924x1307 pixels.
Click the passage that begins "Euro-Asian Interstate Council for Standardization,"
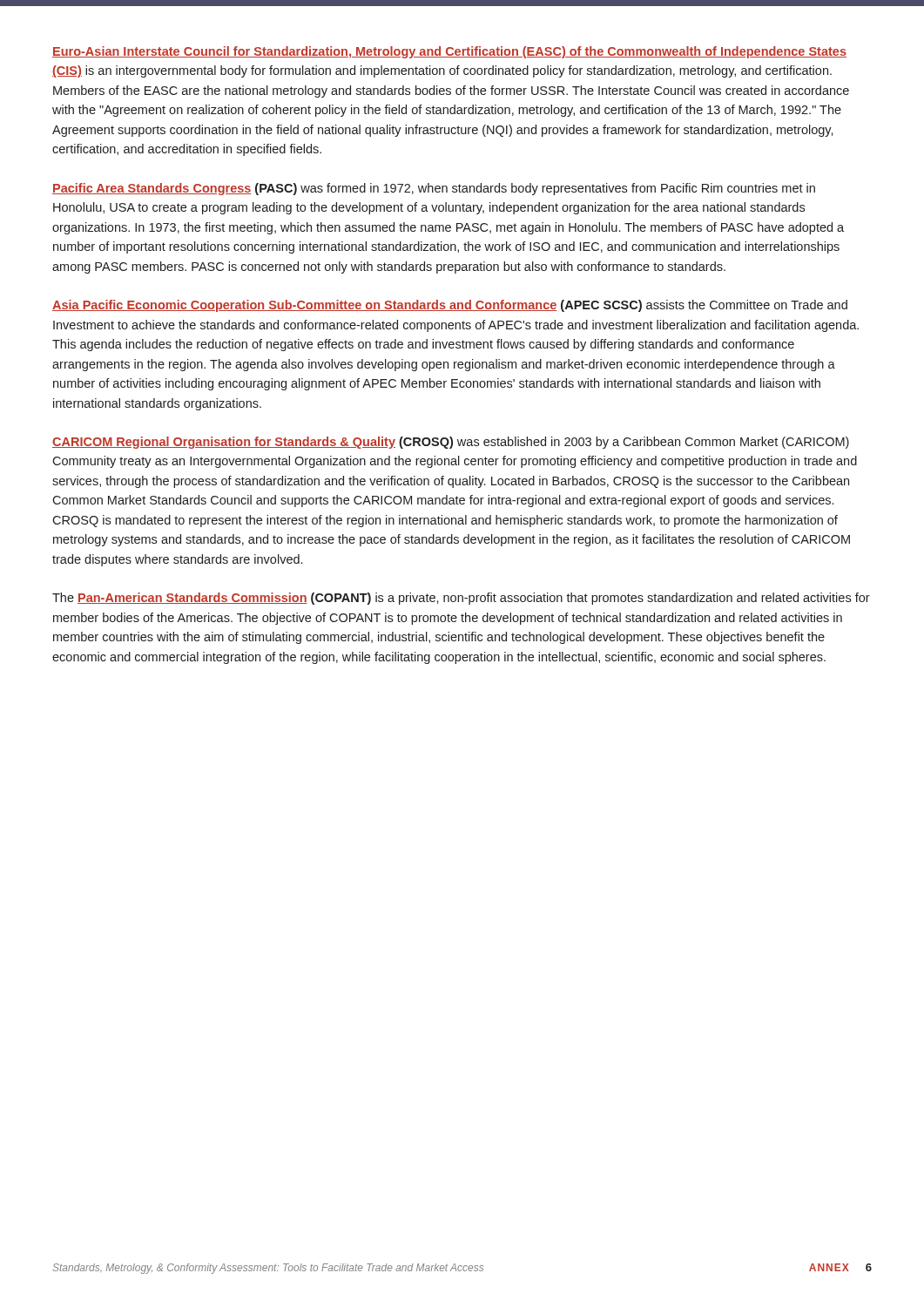coord(451,100)
